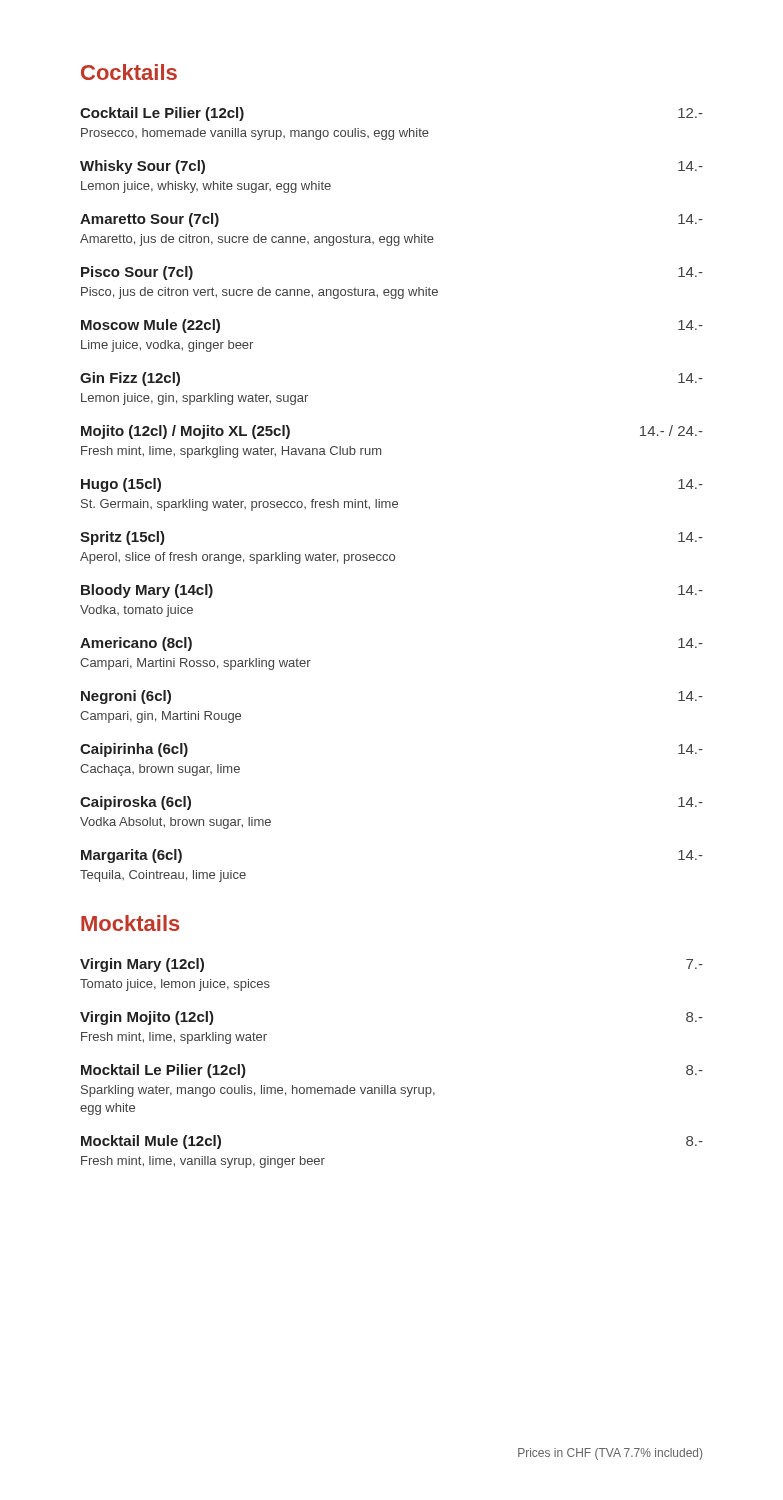Find the text block starting "Mojito (12cl) / Mojito XL (25cl) Fresh"
The height and width of the screenshot is (1500, 783).
coord(186,432)
